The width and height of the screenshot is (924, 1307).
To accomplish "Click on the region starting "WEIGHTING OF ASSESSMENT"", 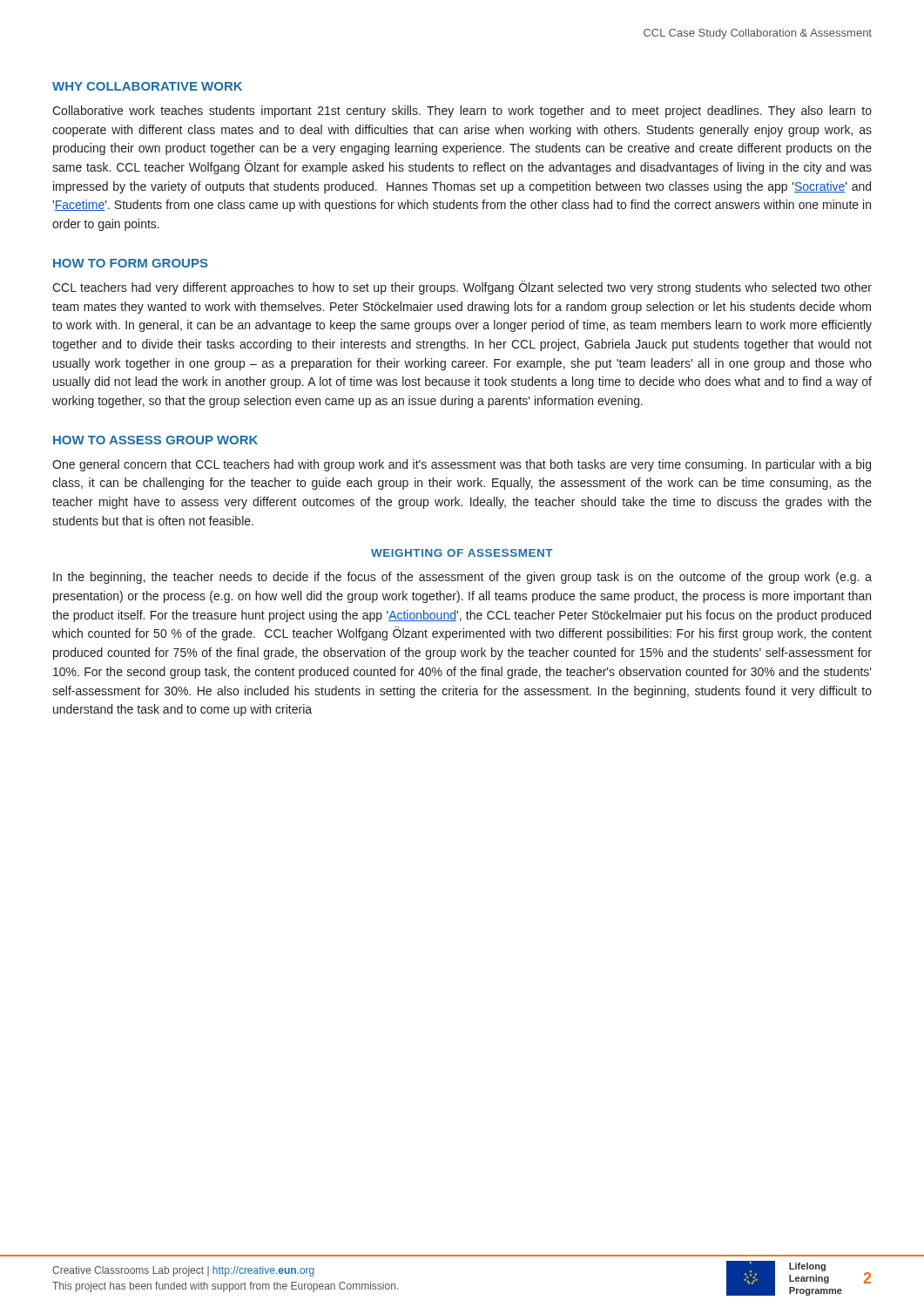I will 462,553.
